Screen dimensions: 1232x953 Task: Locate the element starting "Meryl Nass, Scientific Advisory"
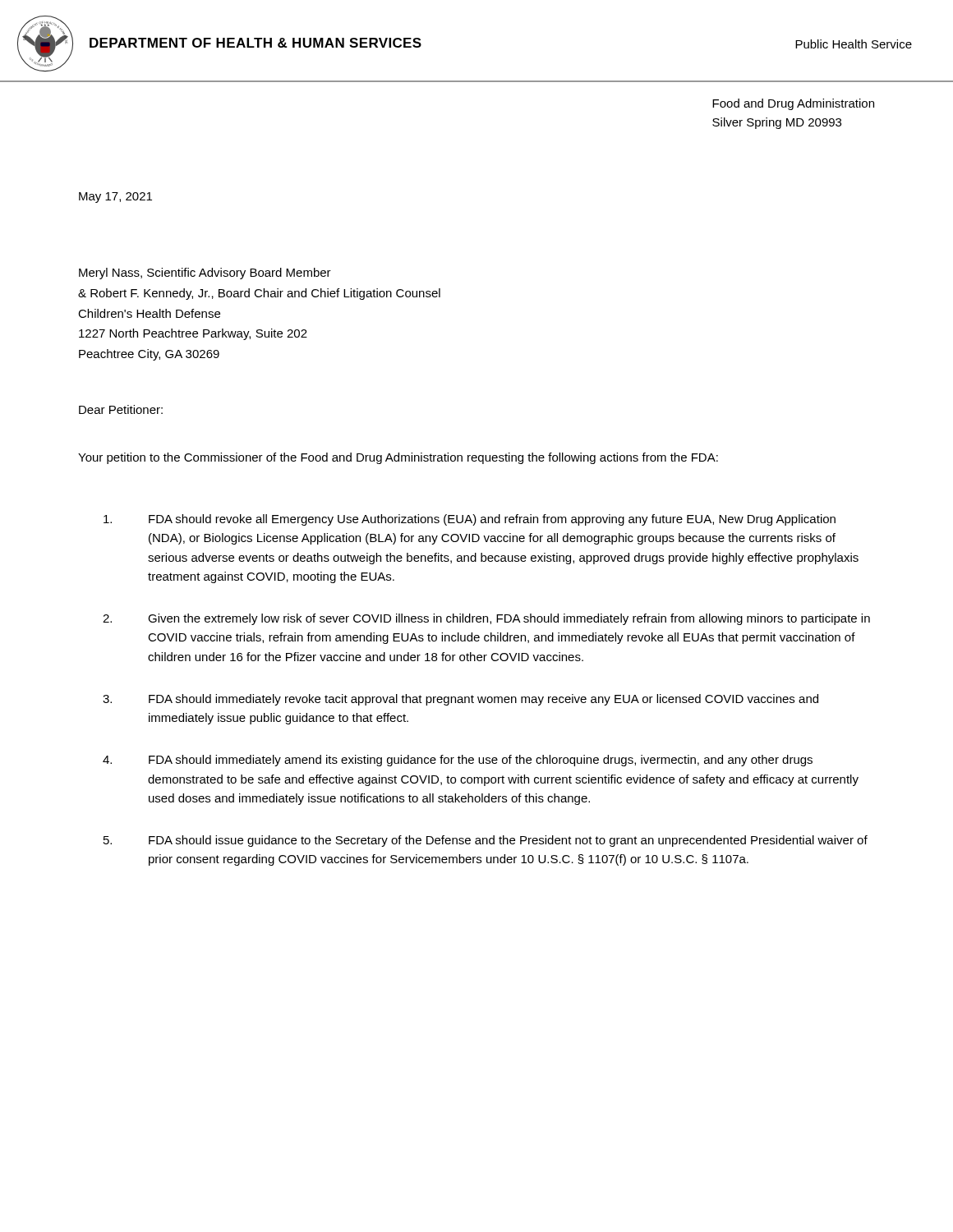coord(205,274)
